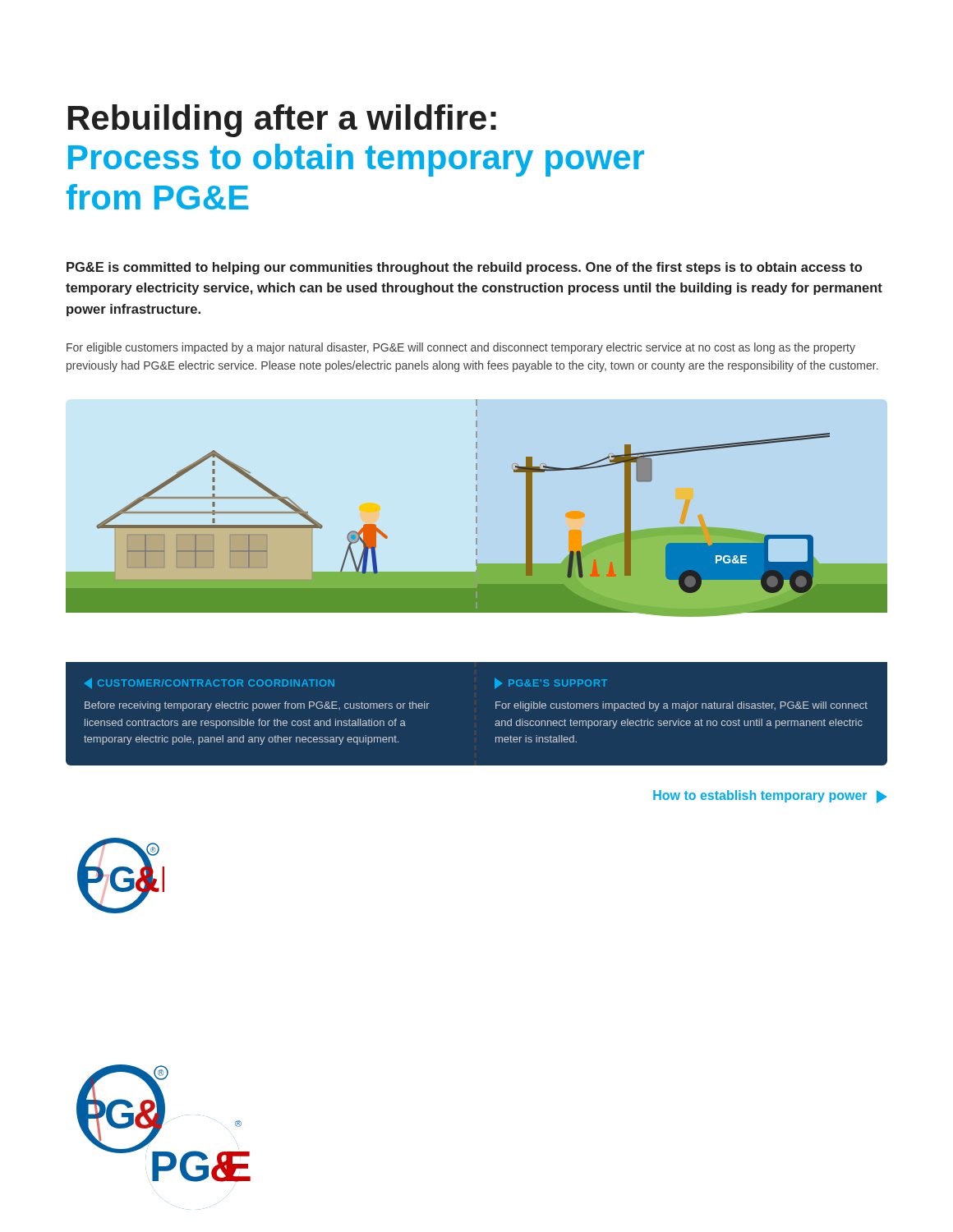Viewport: 953px width, 1232px height.
Task: Navigate to the region starting "Rebuilding after a wildfire: Process to"
Action: 476,158
